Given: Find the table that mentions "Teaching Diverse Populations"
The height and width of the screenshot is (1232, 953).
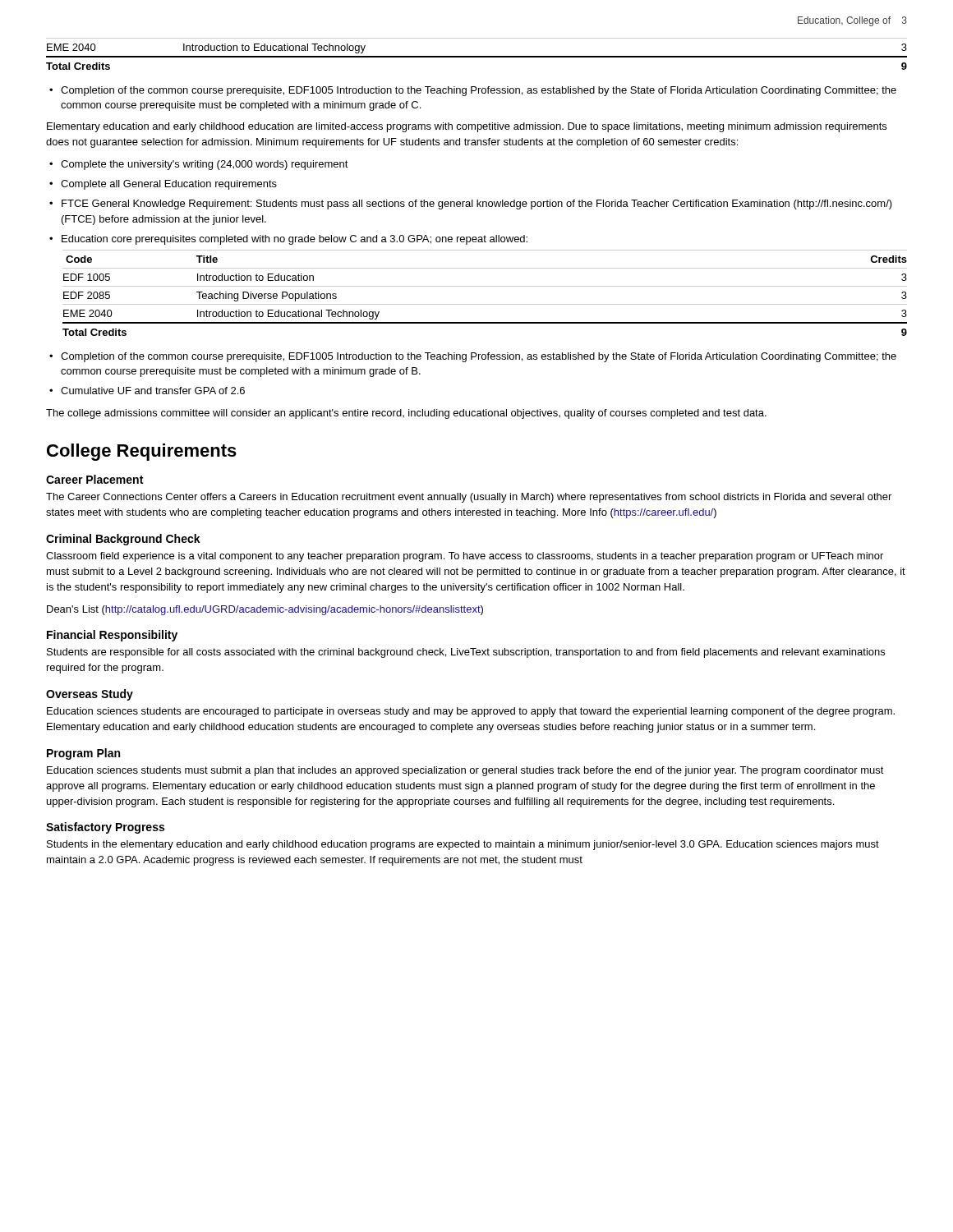Looking at the screenshot, I should point(485,295).
